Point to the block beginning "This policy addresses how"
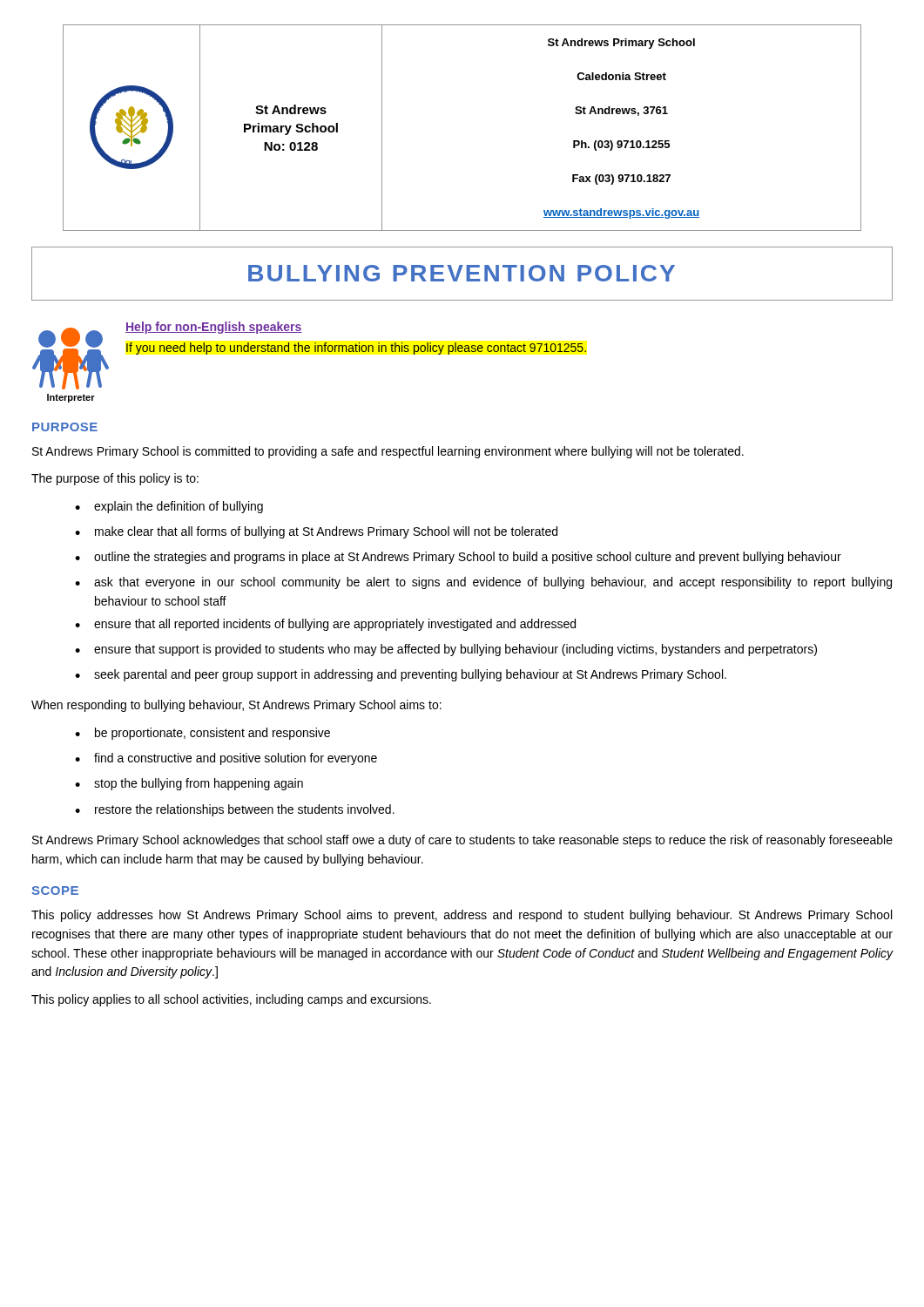Image resolution: width=924 pixels, height=1307 pixels. click(x=462, y=943)
